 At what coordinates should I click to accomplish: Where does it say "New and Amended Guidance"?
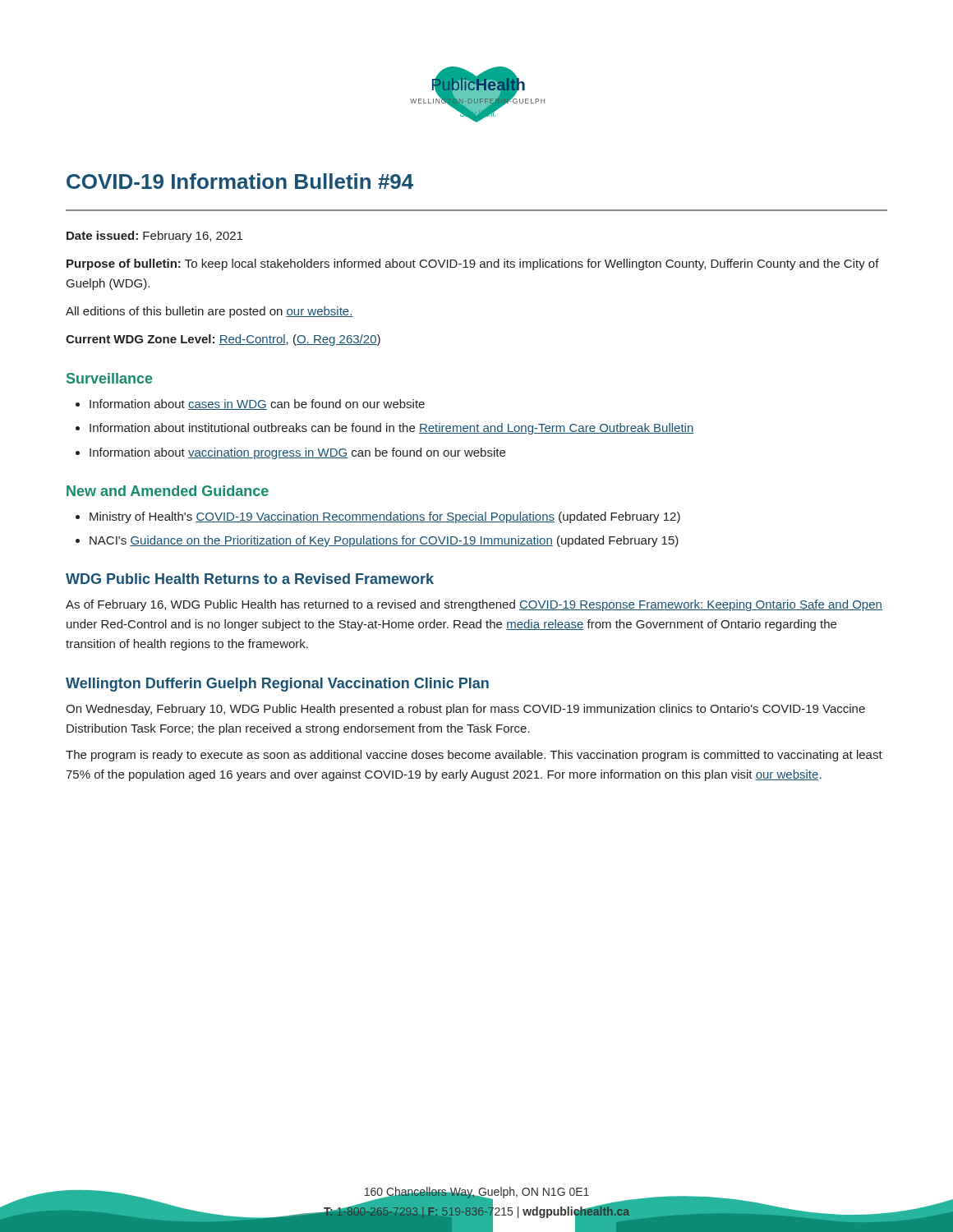167,491
